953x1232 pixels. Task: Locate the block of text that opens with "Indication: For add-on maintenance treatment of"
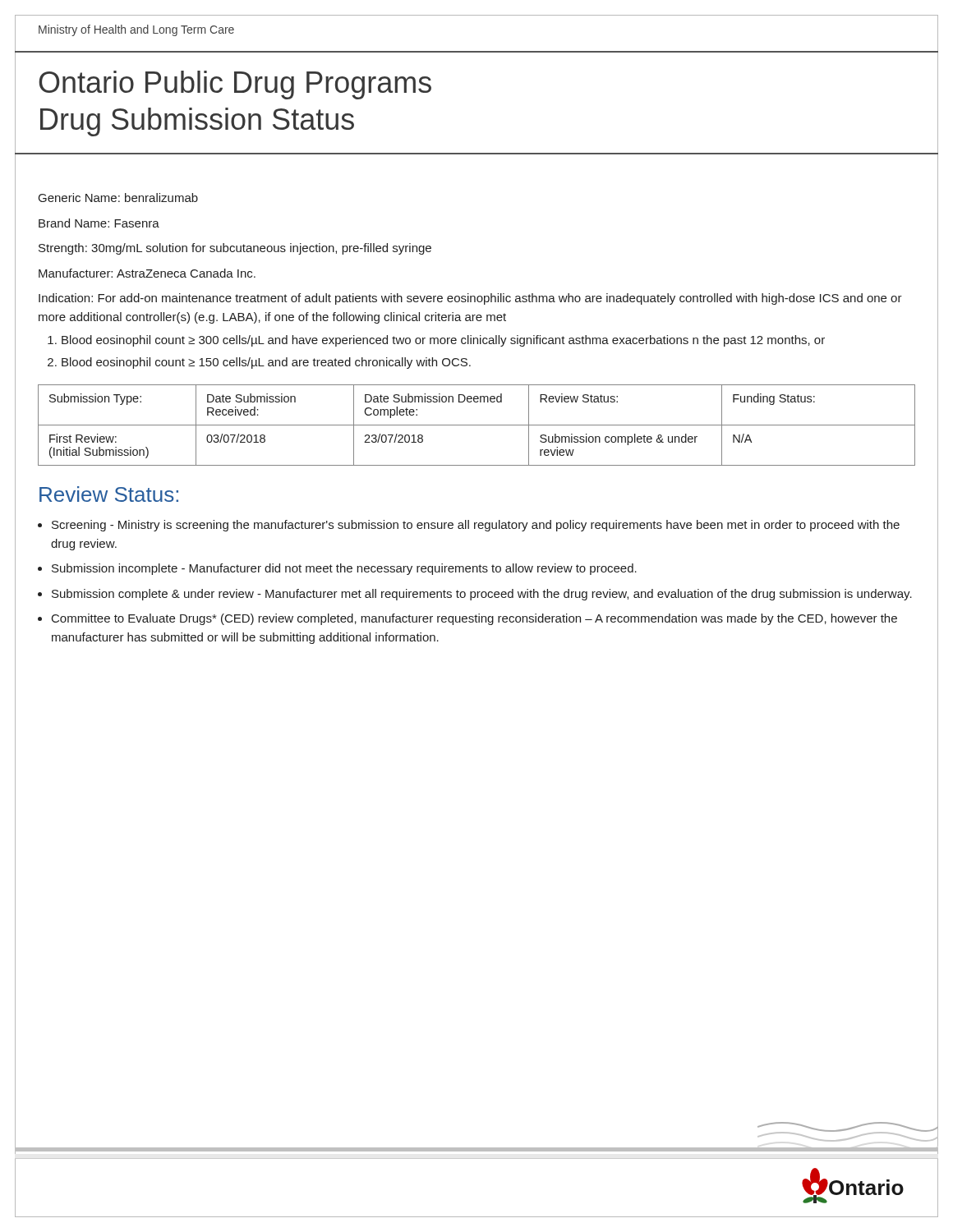(470, 307)
